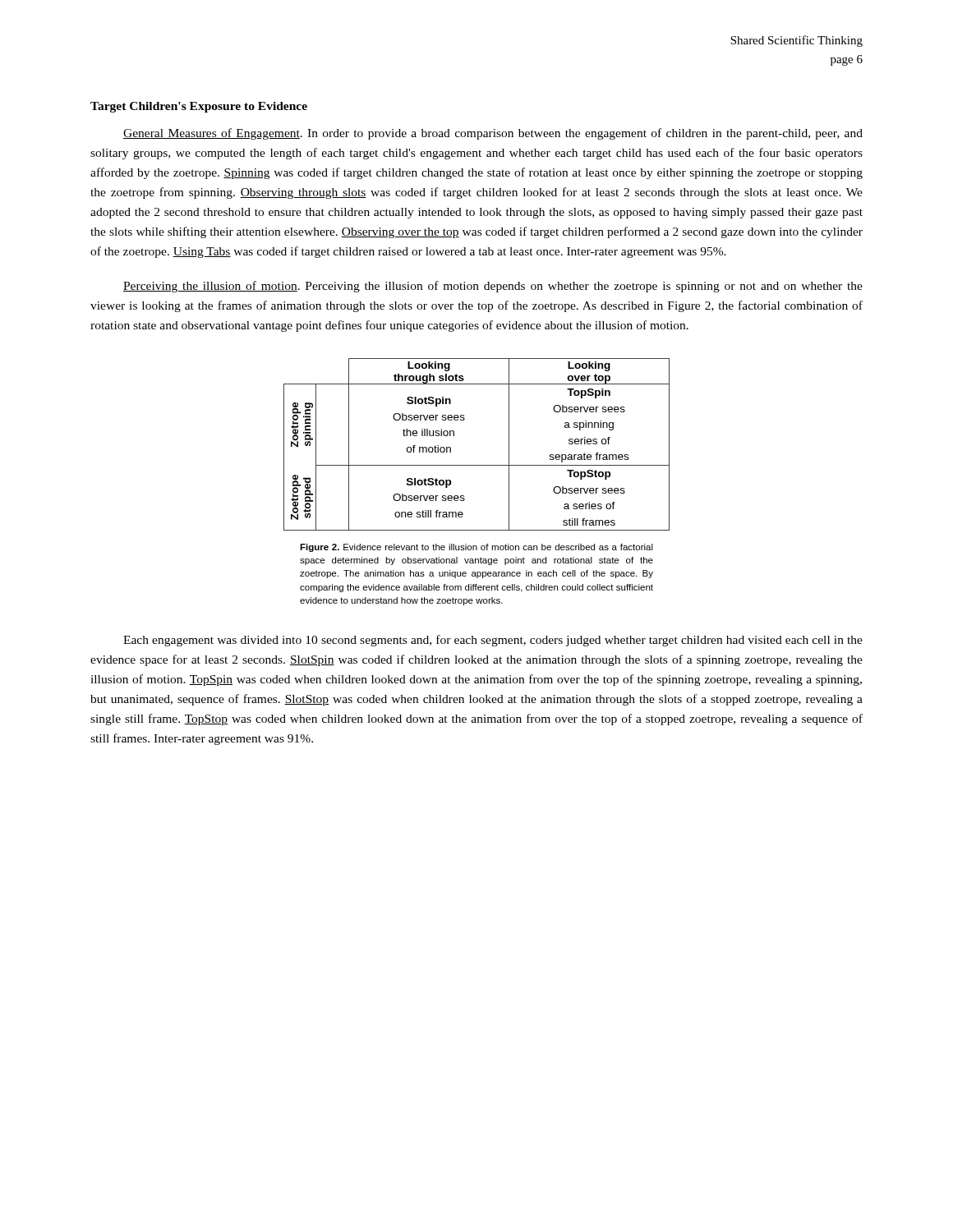Locate the text starting "Each engagement was divided into"

[x=476, y=688]
